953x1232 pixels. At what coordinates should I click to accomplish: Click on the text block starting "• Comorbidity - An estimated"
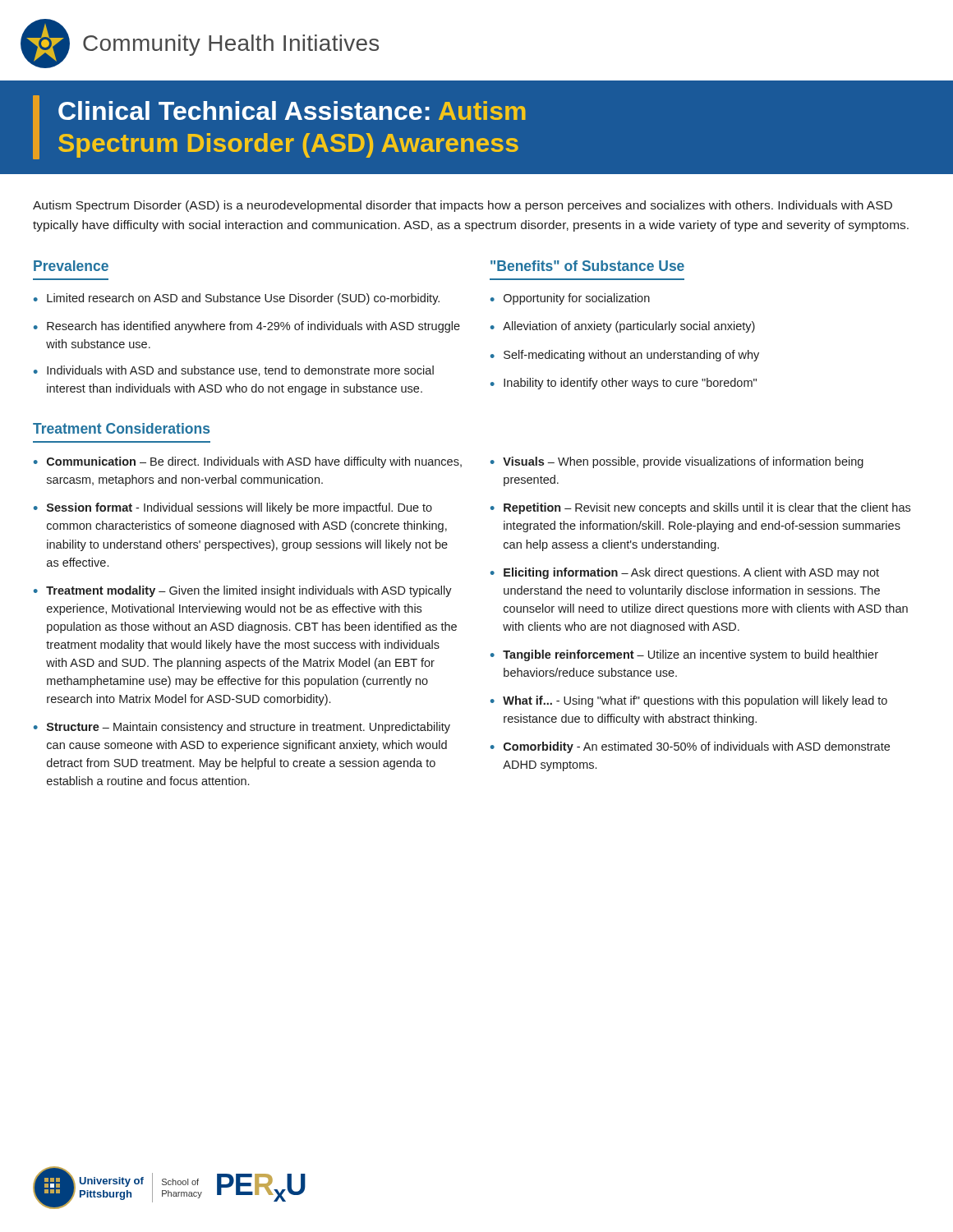point(705,755)
